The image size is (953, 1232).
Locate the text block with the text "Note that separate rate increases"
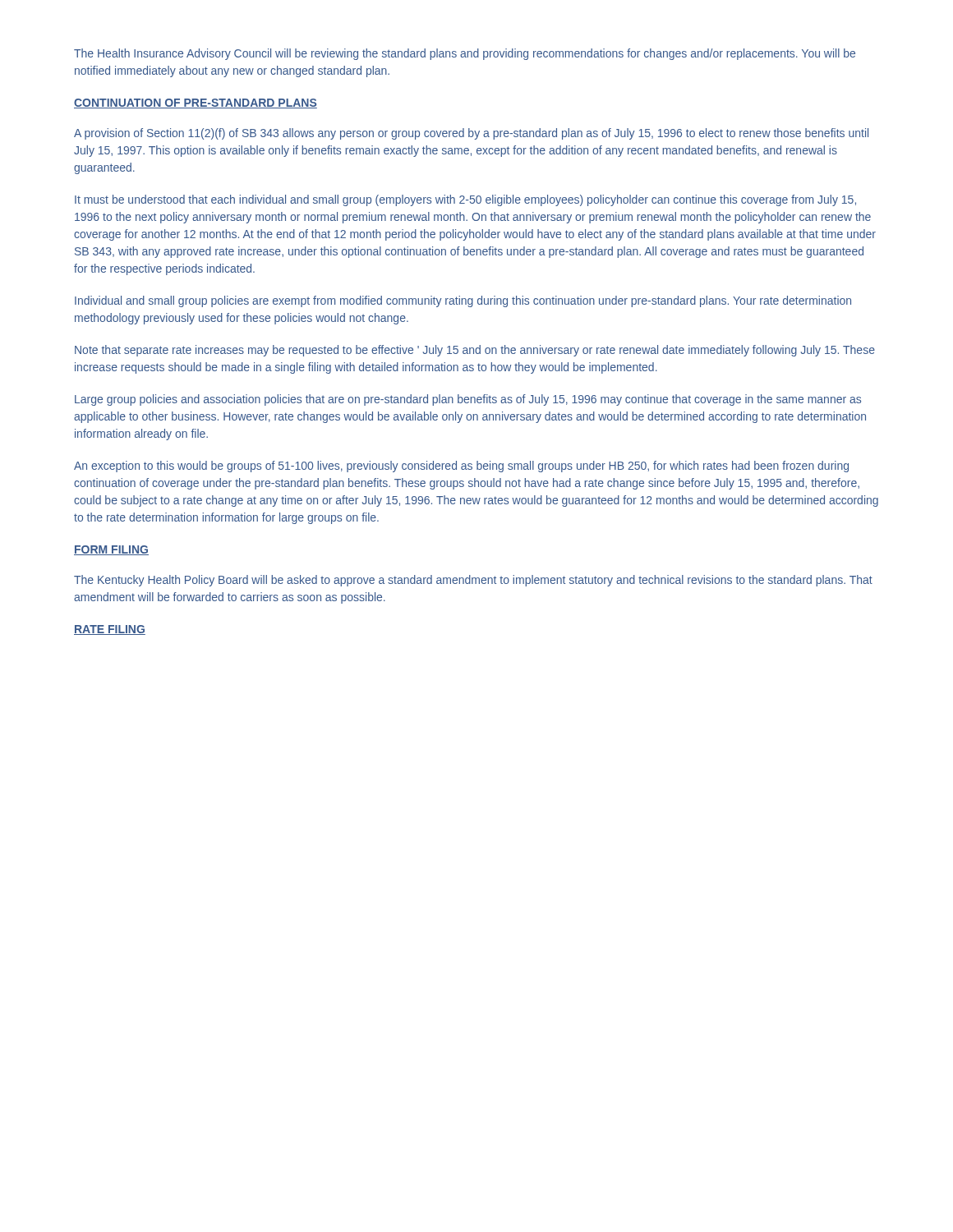pyautogui.click(x=474, y=359)
